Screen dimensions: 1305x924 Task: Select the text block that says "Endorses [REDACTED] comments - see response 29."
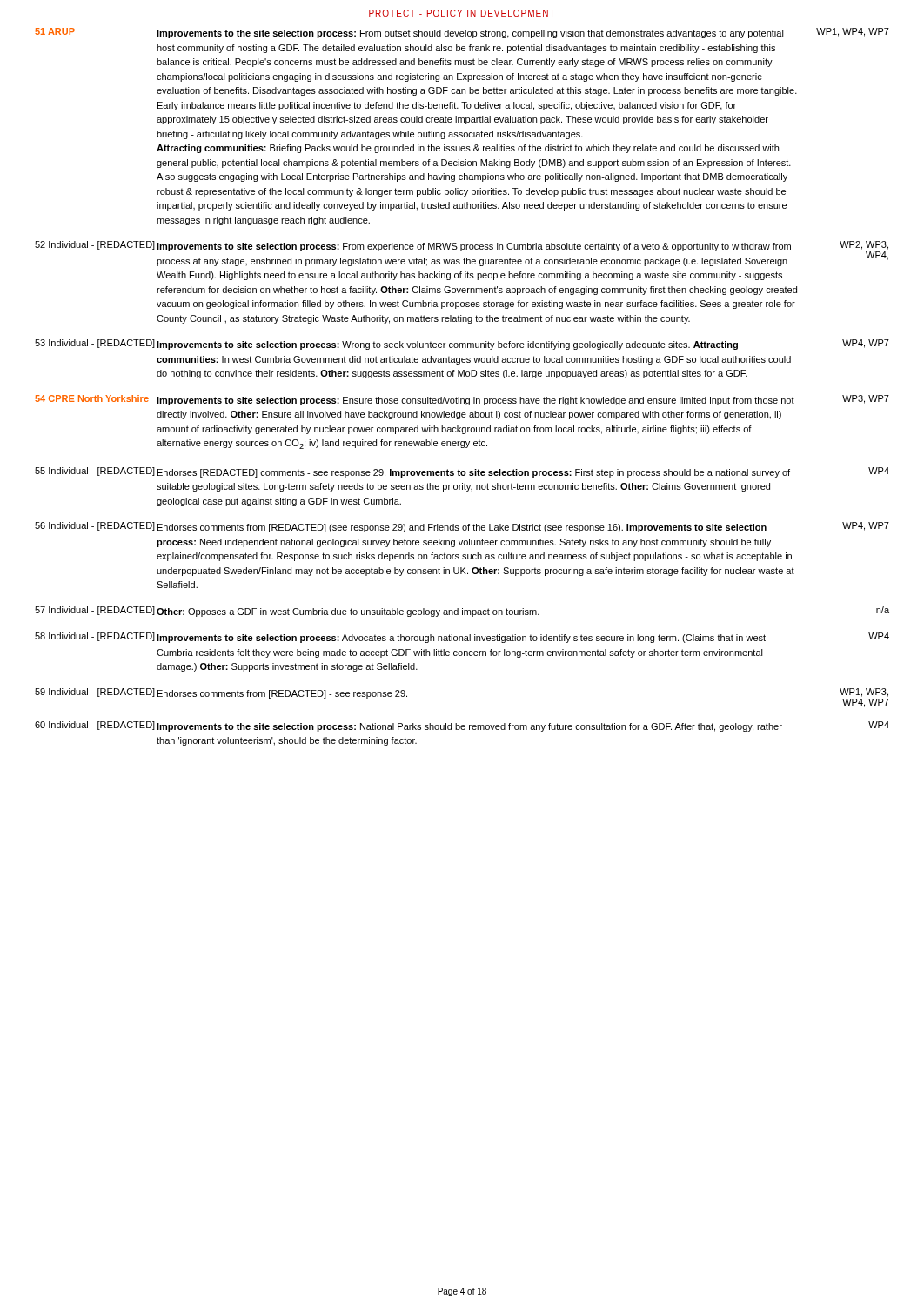tap(473, 487)
